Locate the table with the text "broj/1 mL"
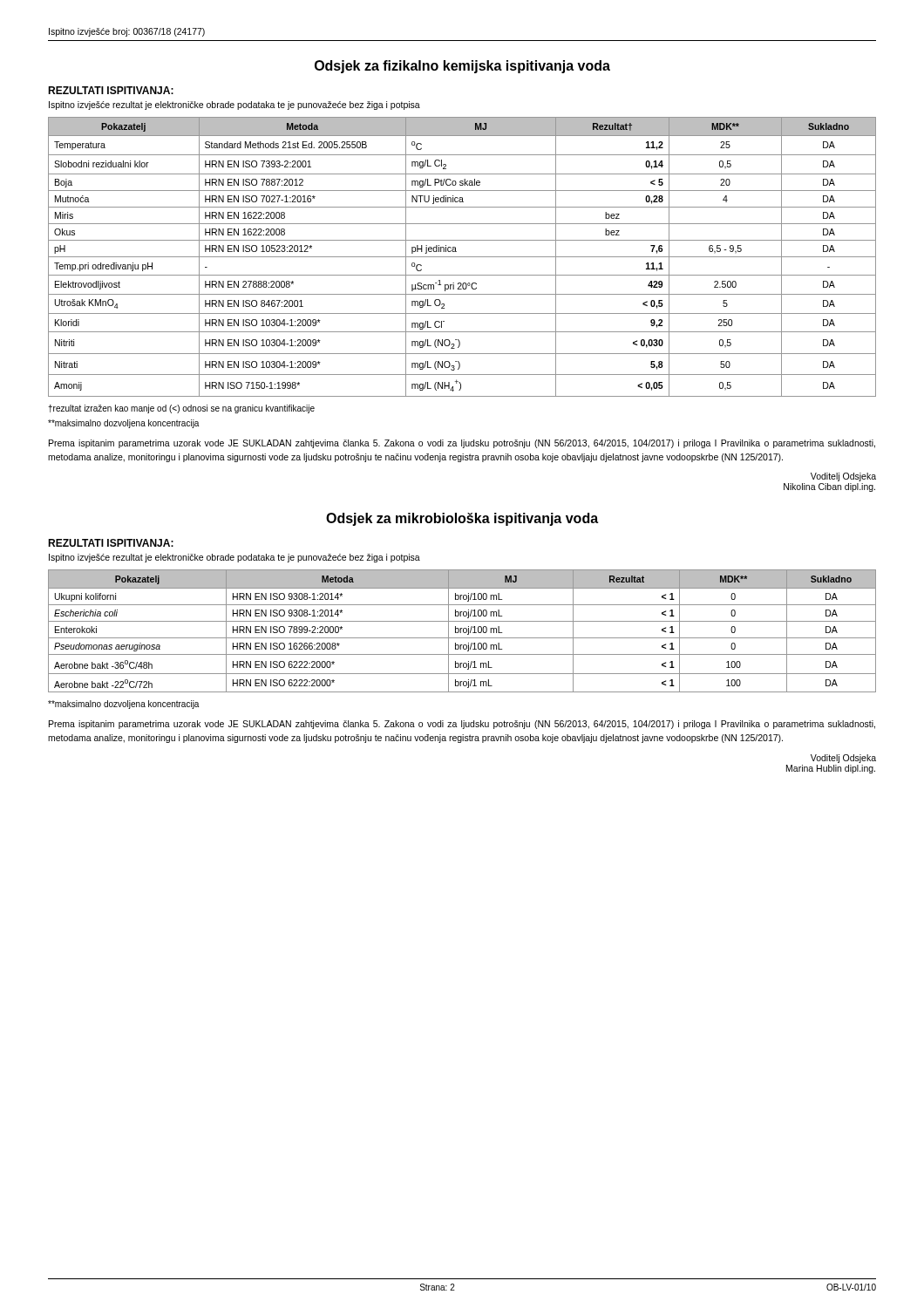The height and width of the screenshot is (1308, 924). pos(462,631)
